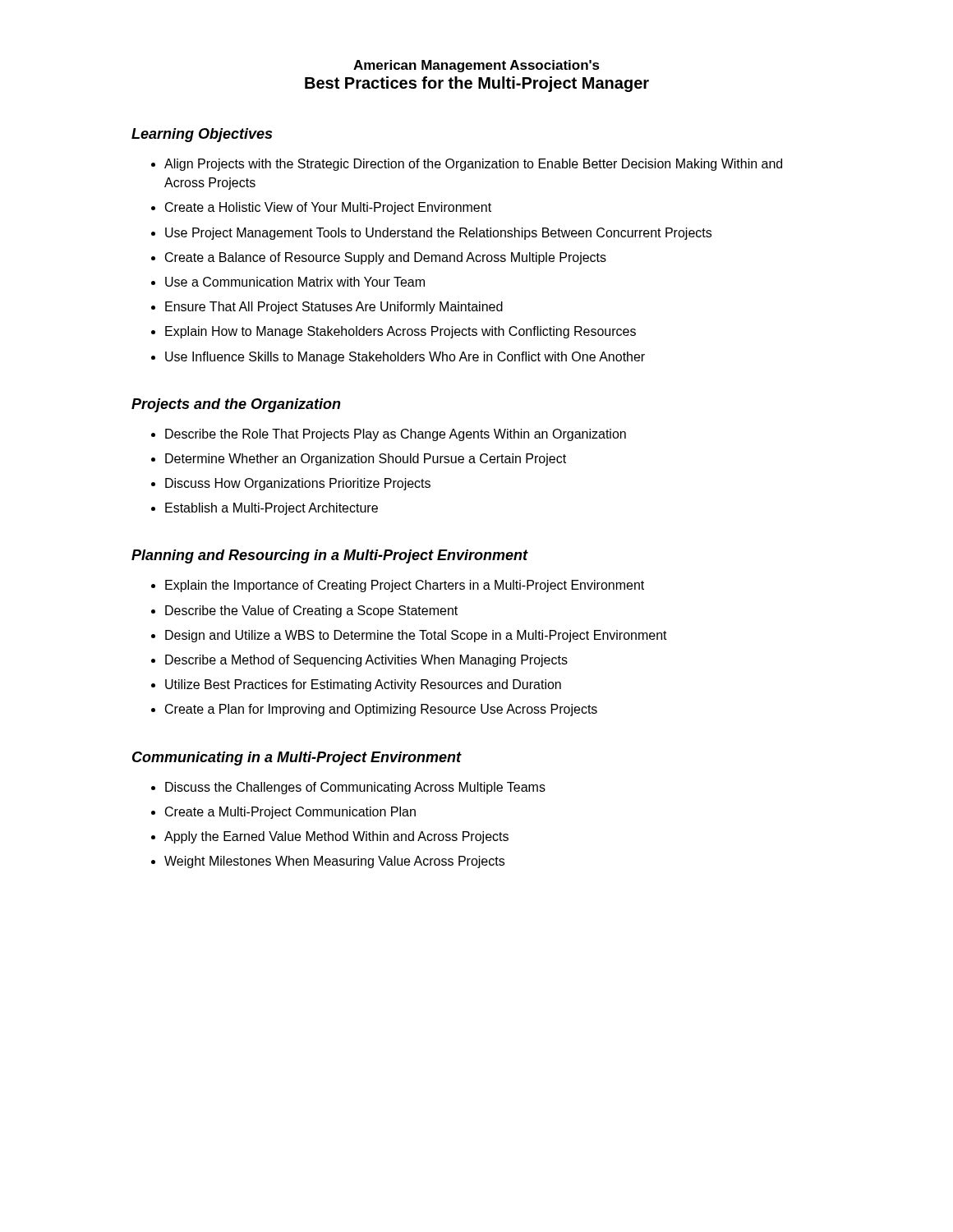Find "Create a Multi-Project Communication Plan" on this page
Viewport: 953px width, 1232px height.
tap(290, 813)
